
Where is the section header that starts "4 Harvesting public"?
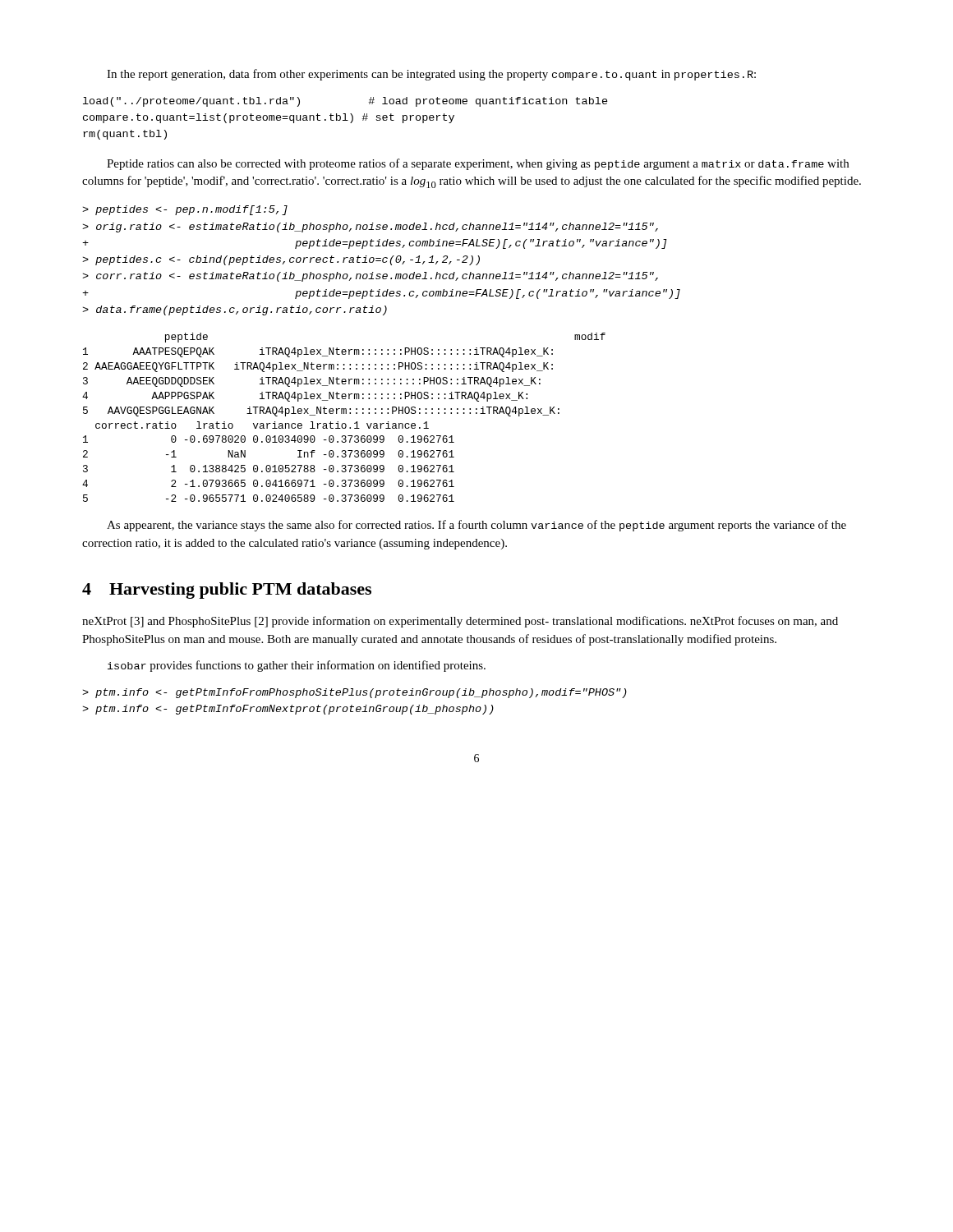click(227, 588)
